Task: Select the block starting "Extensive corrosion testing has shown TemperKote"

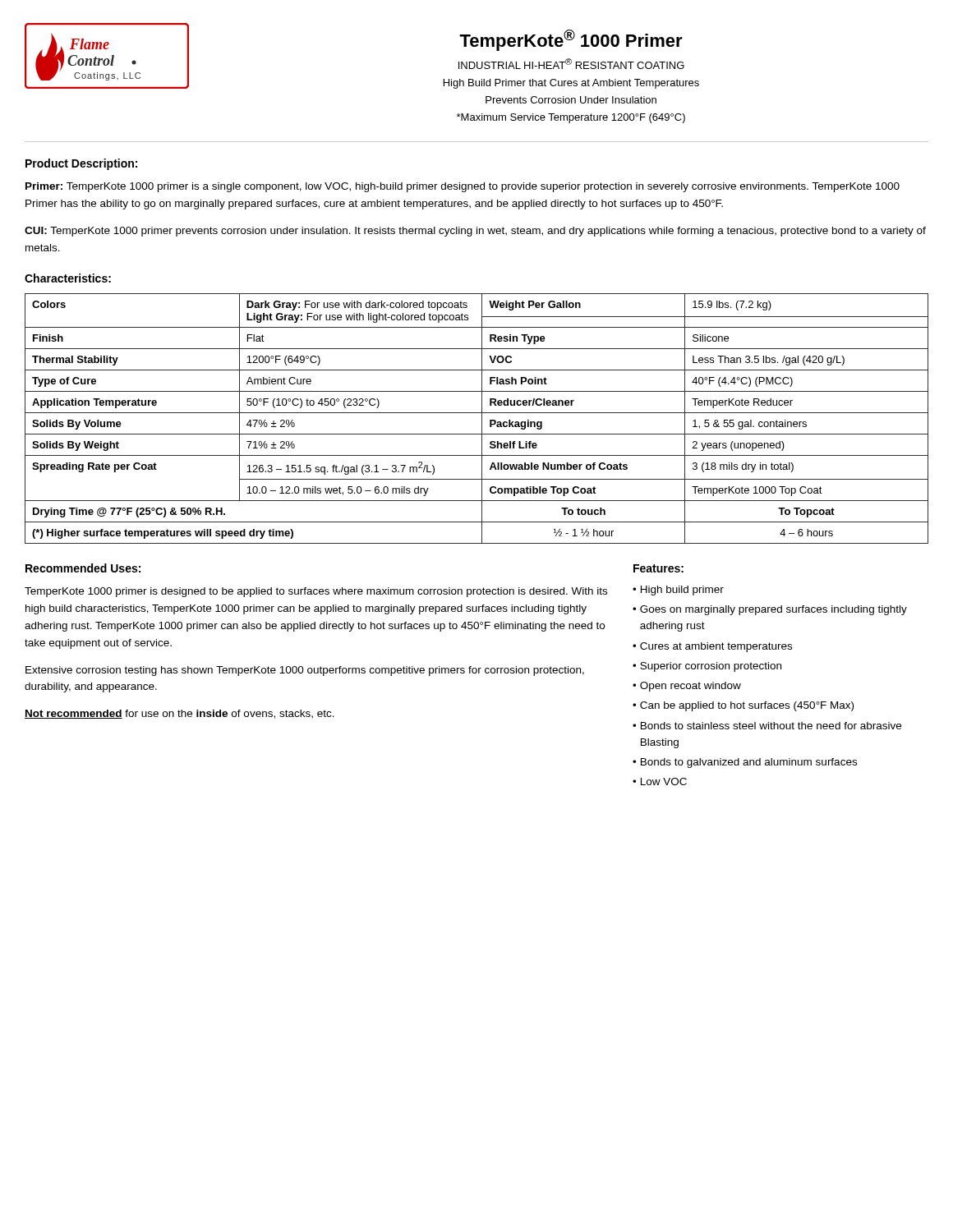Action: (305, 678)
